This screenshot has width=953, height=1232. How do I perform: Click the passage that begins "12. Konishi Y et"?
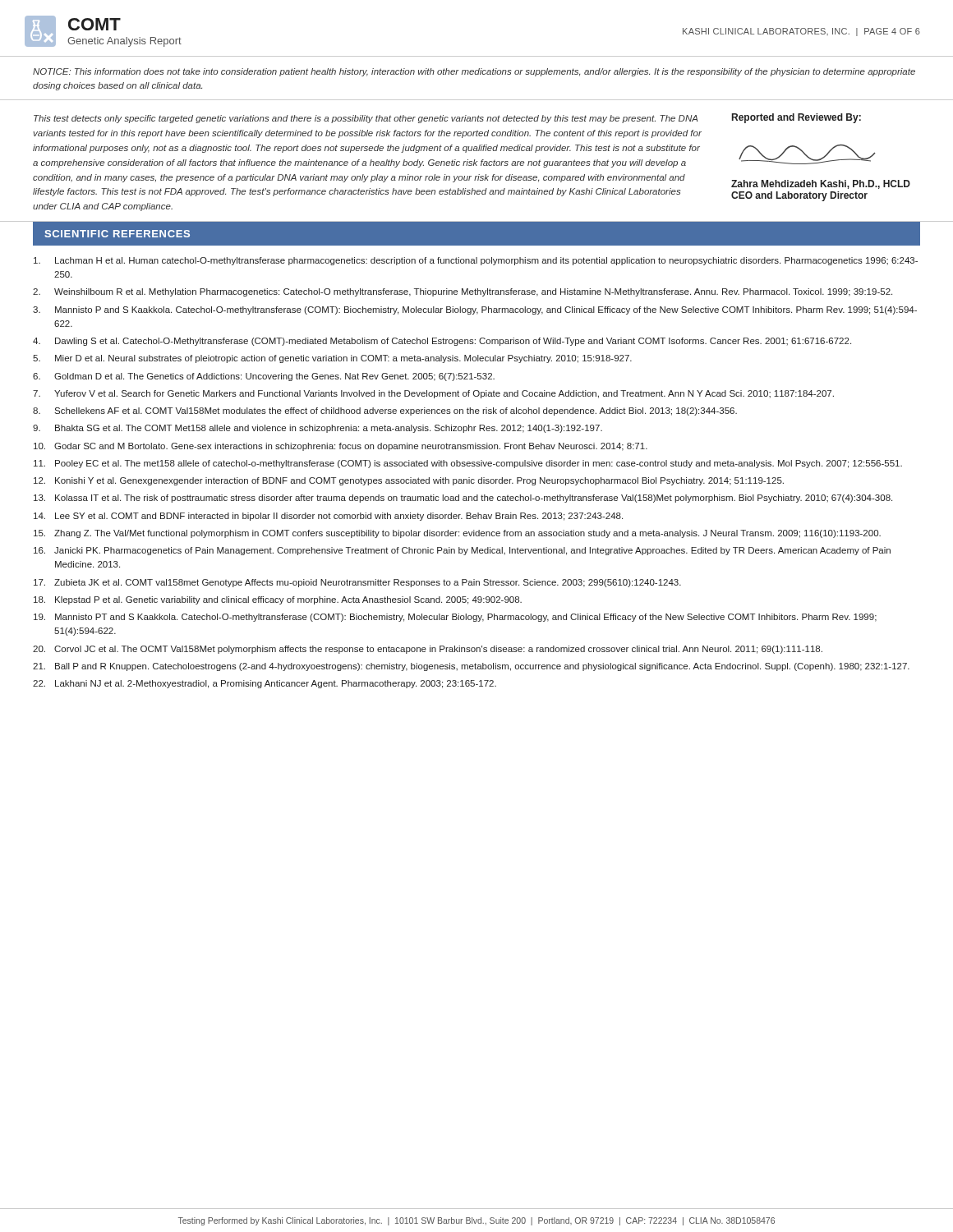[x=476, y=481]
